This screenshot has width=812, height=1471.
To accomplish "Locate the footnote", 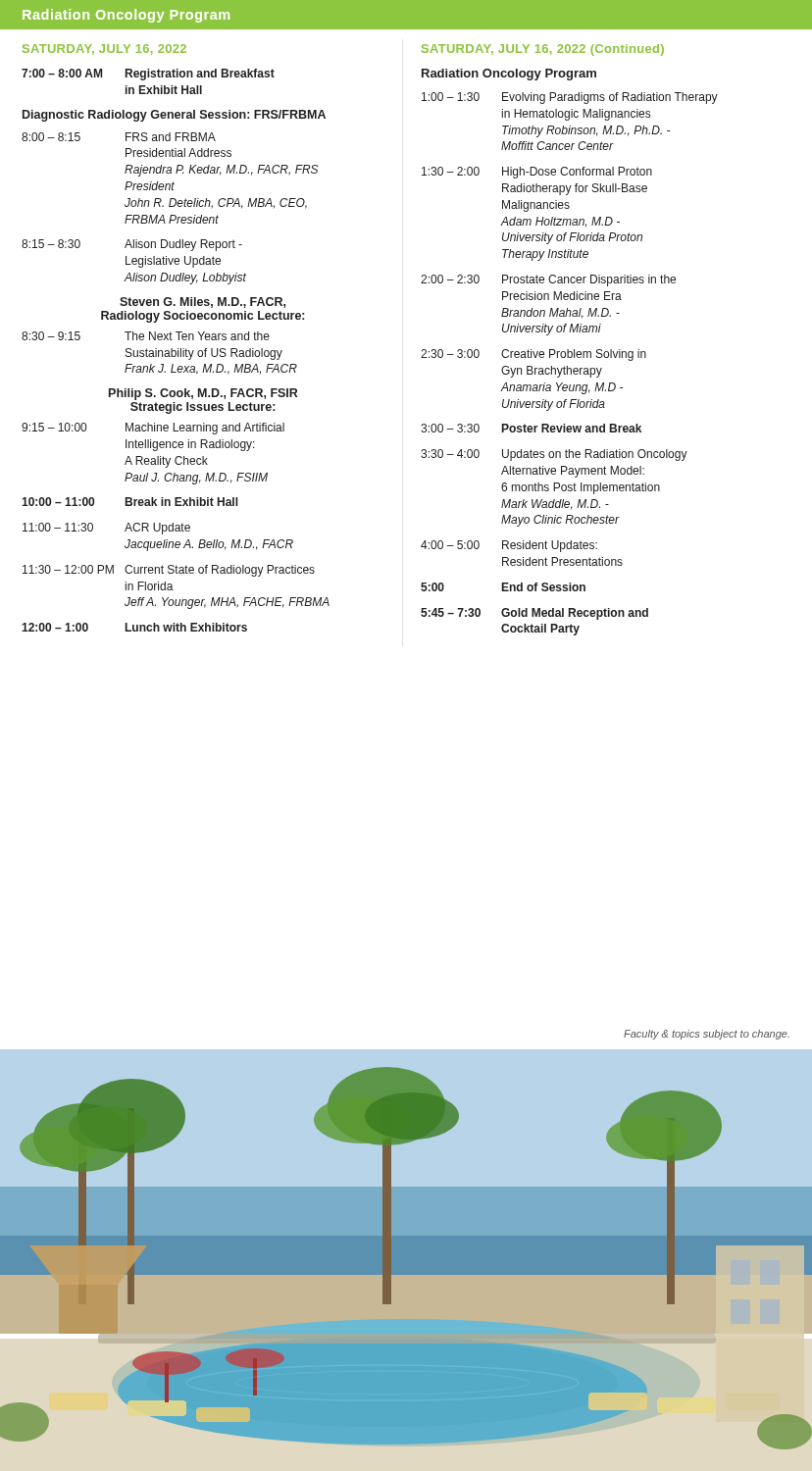I will (707, 1034).
